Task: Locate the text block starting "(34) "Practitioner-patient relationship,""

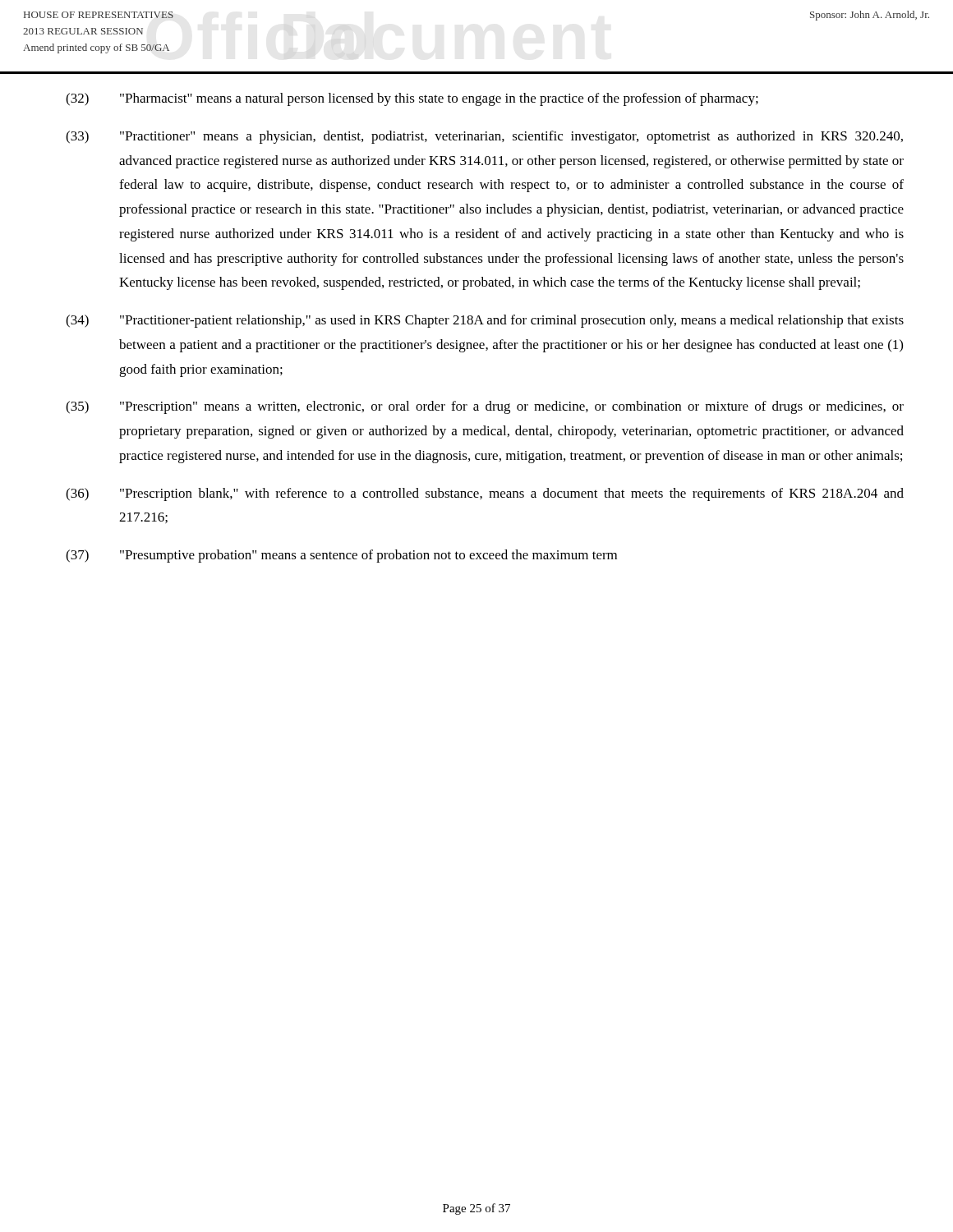Action: [485, 345]
